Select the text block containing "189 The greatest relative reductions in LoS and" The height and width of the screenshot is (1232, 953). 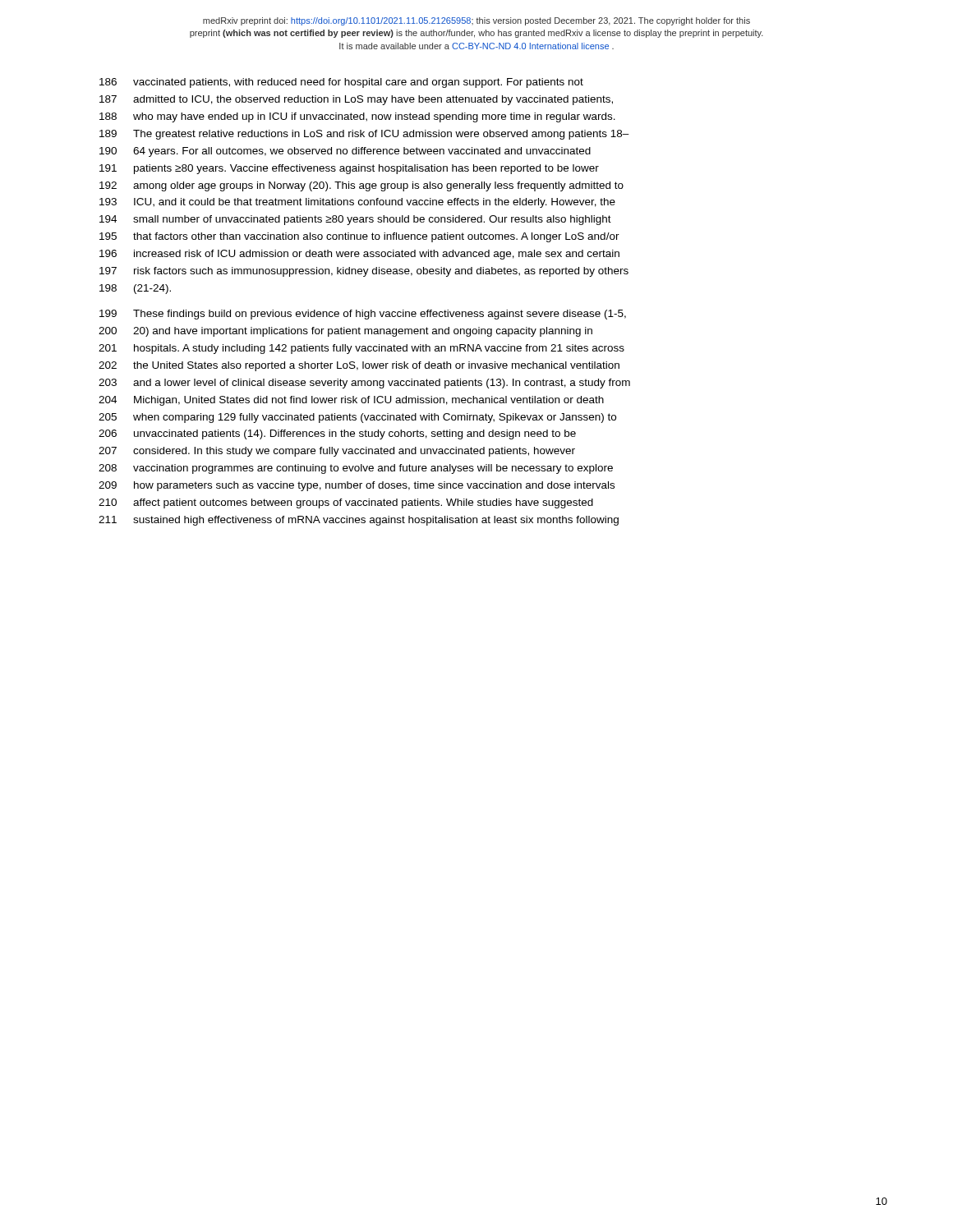tap(476, 134)
